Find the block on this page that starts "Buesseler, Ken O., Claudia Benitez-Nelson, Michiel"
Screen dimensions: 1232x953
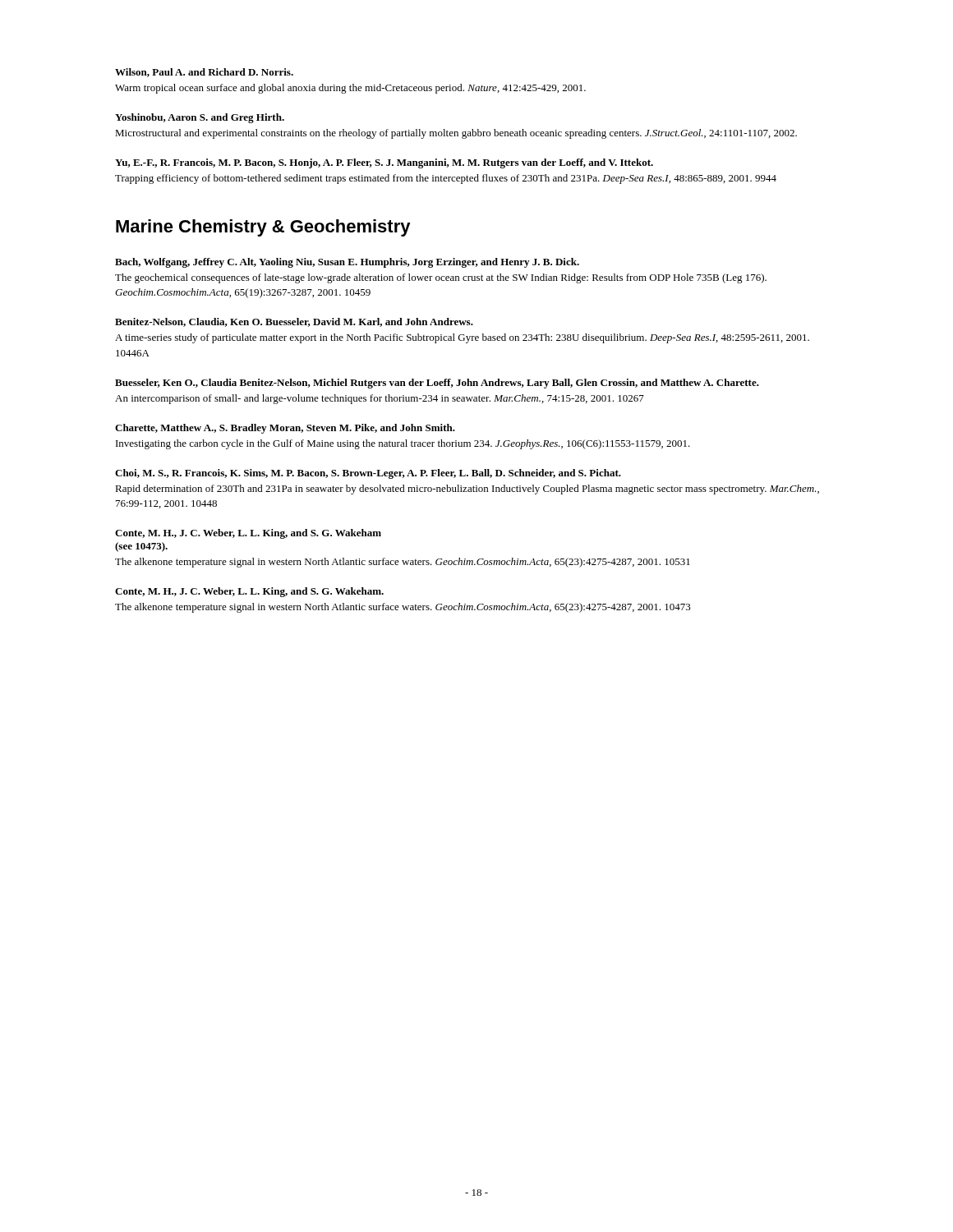pos(476,391)
